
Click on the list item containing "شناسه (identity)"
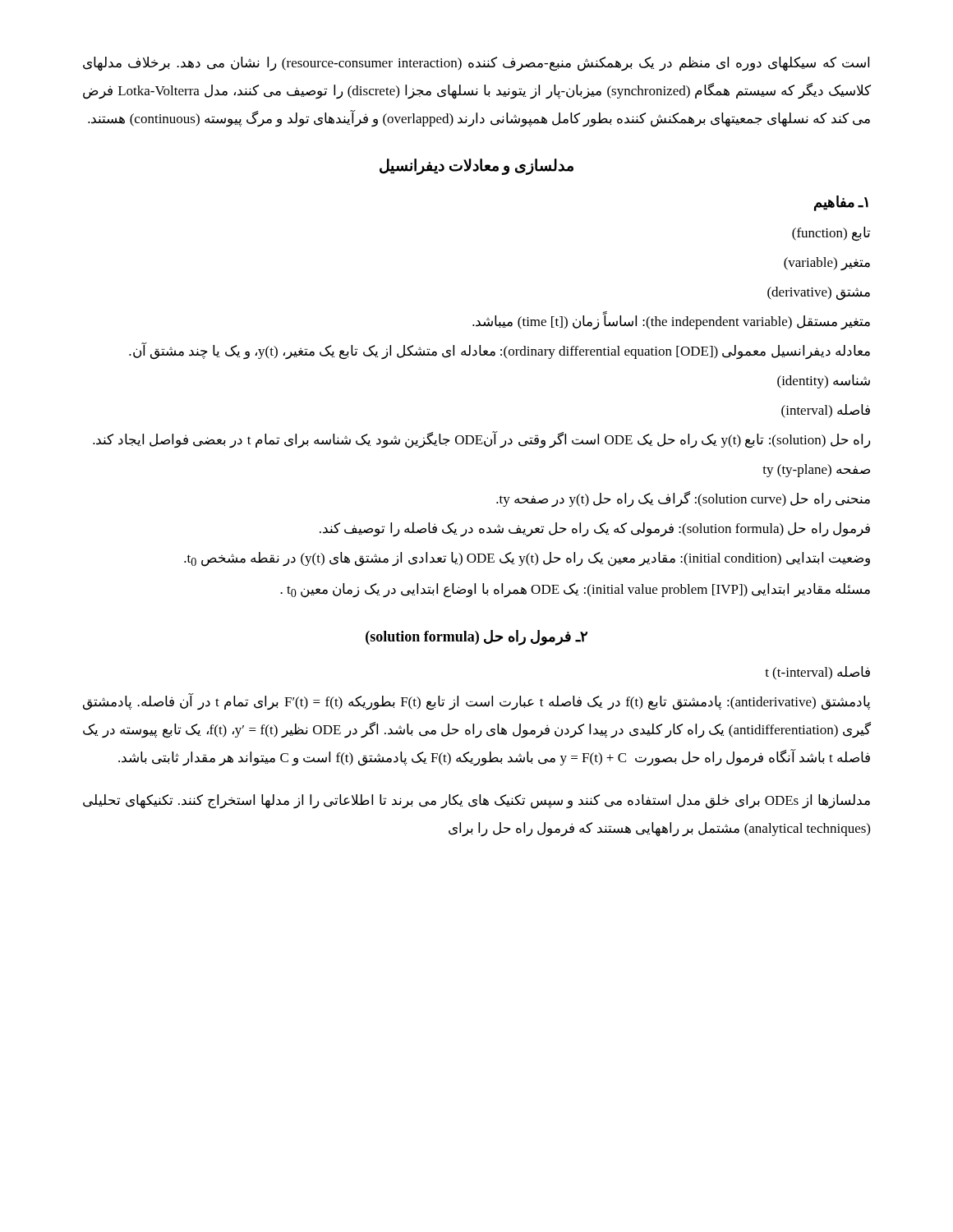click(x=824, y=381)
